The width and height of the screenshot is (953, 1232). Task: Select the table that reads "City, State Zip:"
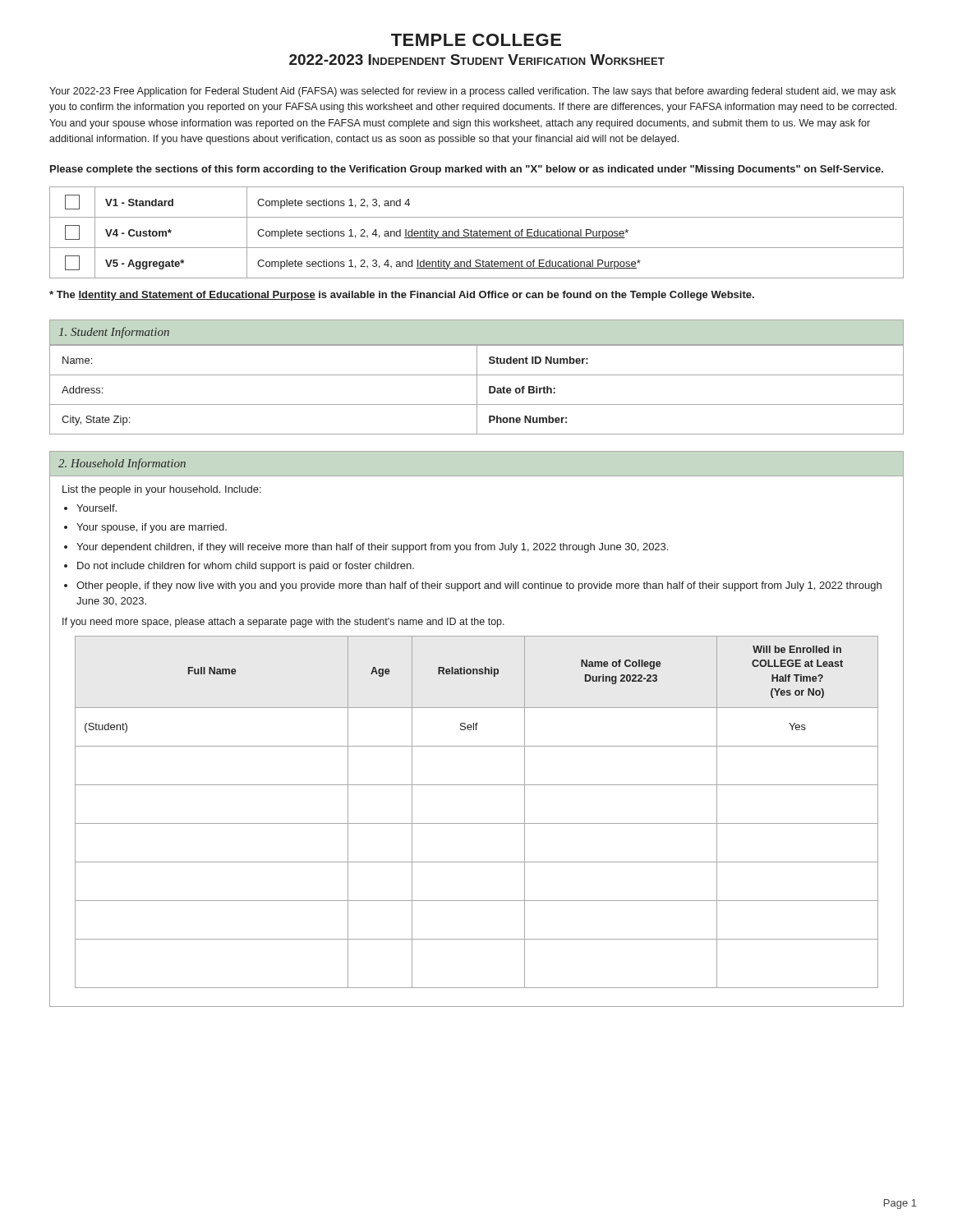pyautogui.click(x=476, y=389)
